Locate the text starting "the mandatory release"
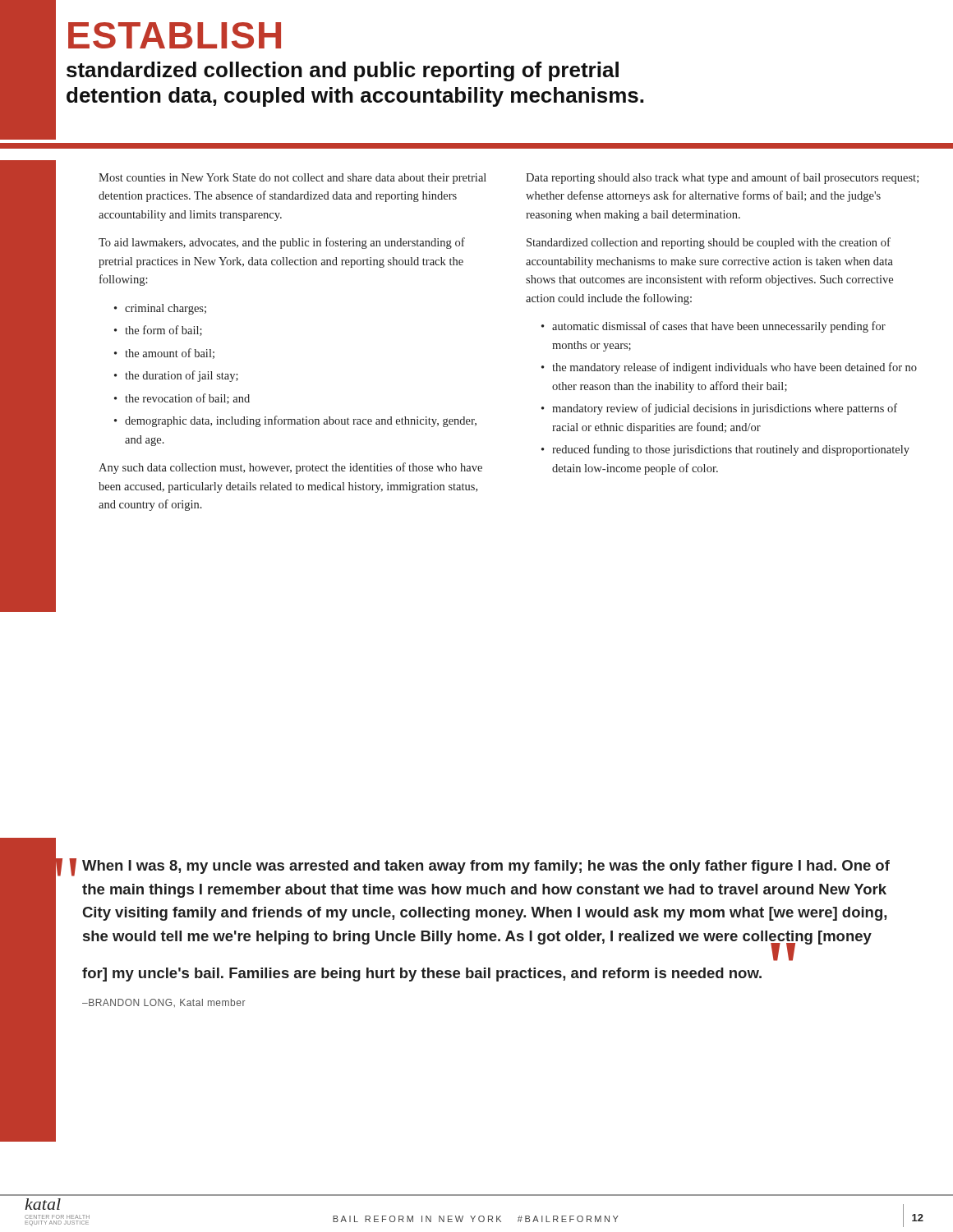 [735, 377]
